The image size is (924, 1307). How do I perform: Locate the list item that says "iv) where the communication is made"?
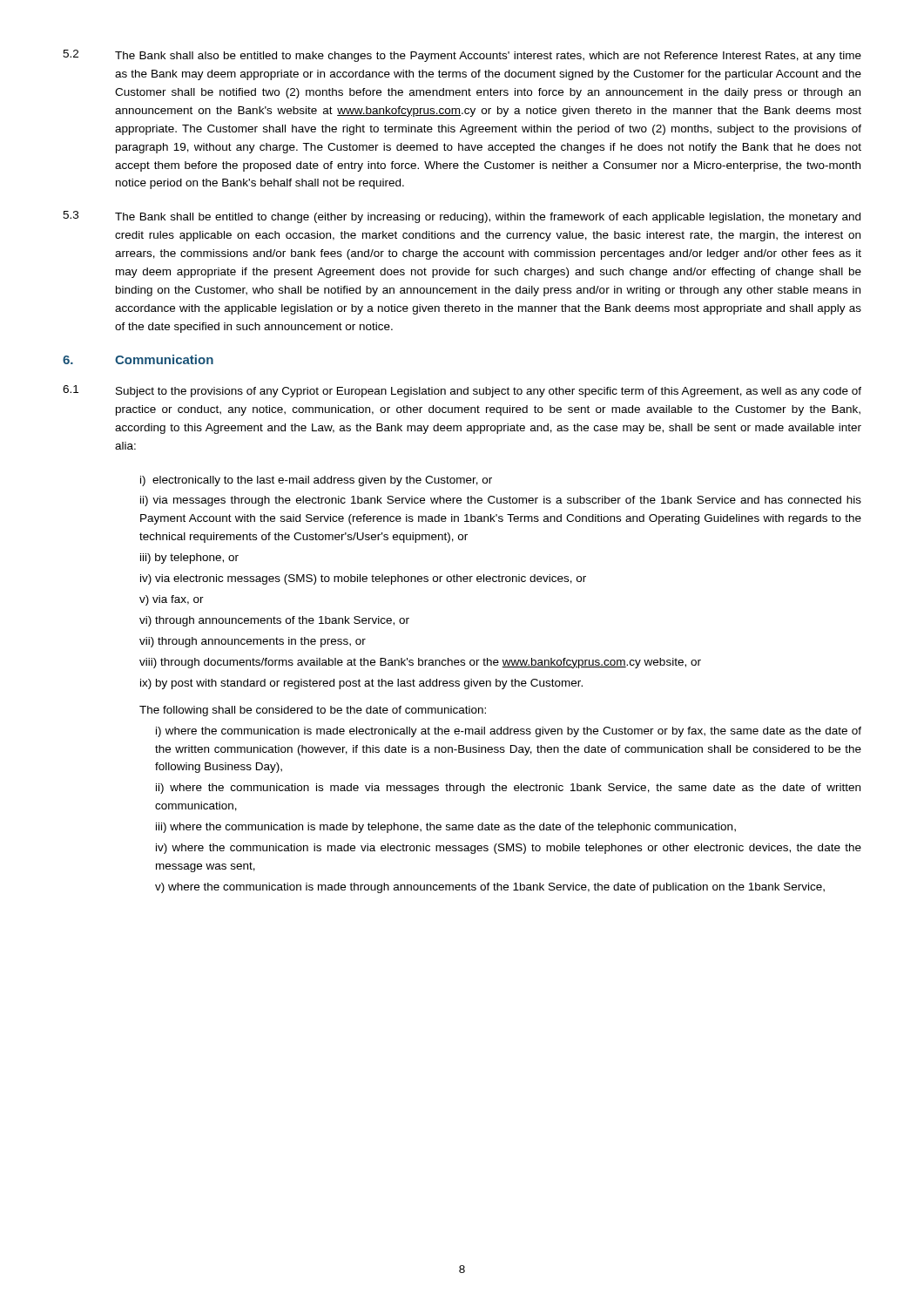(x=508, y=857)
